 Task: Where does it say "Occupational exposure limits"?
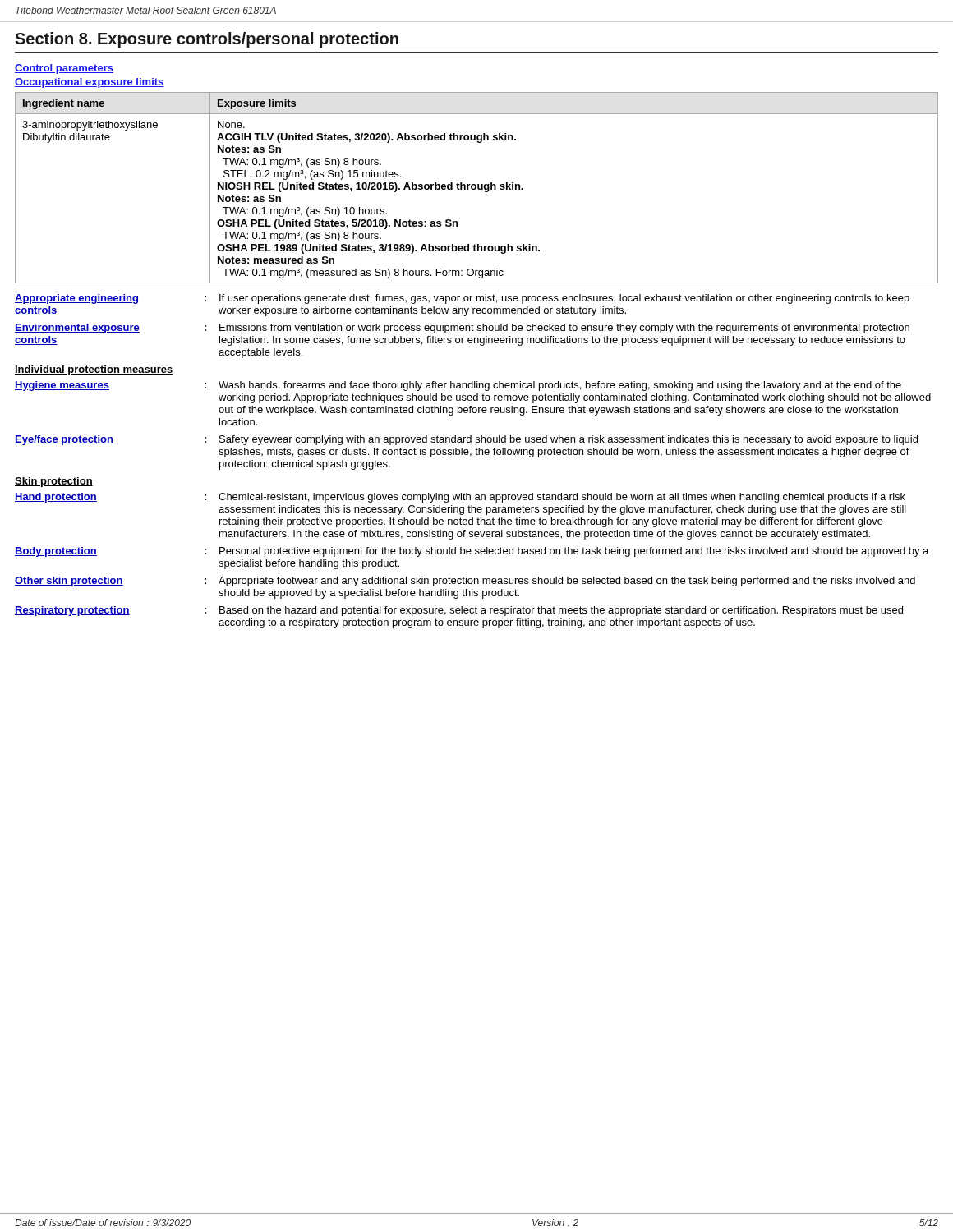[89, 82]
